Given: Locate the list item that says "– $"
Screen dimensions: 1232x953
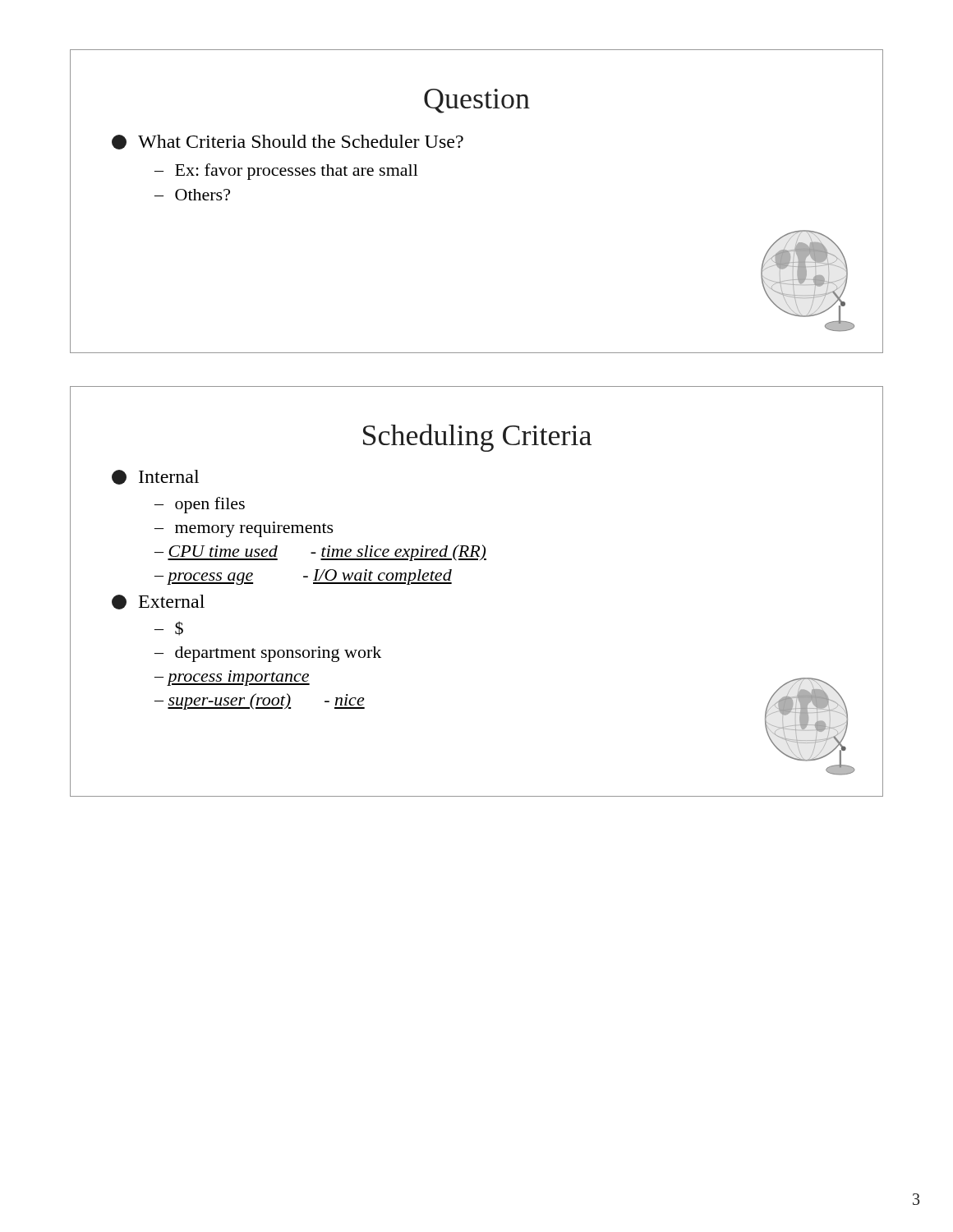Looking at the screenshot, I should [169, 628].
